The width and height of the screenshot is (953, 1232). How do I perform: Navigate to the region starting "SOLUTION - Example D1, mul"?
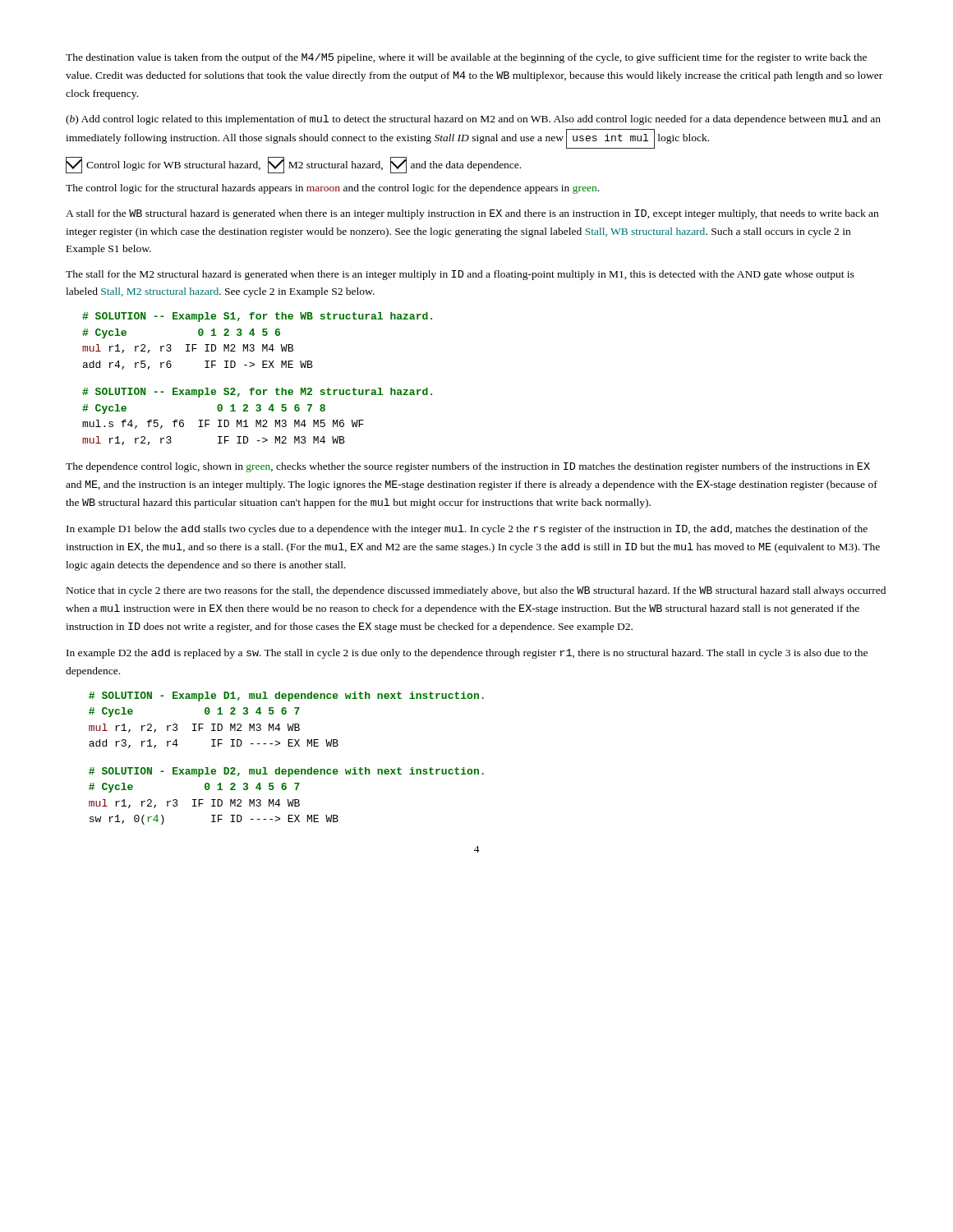click(x=284, y=720)
